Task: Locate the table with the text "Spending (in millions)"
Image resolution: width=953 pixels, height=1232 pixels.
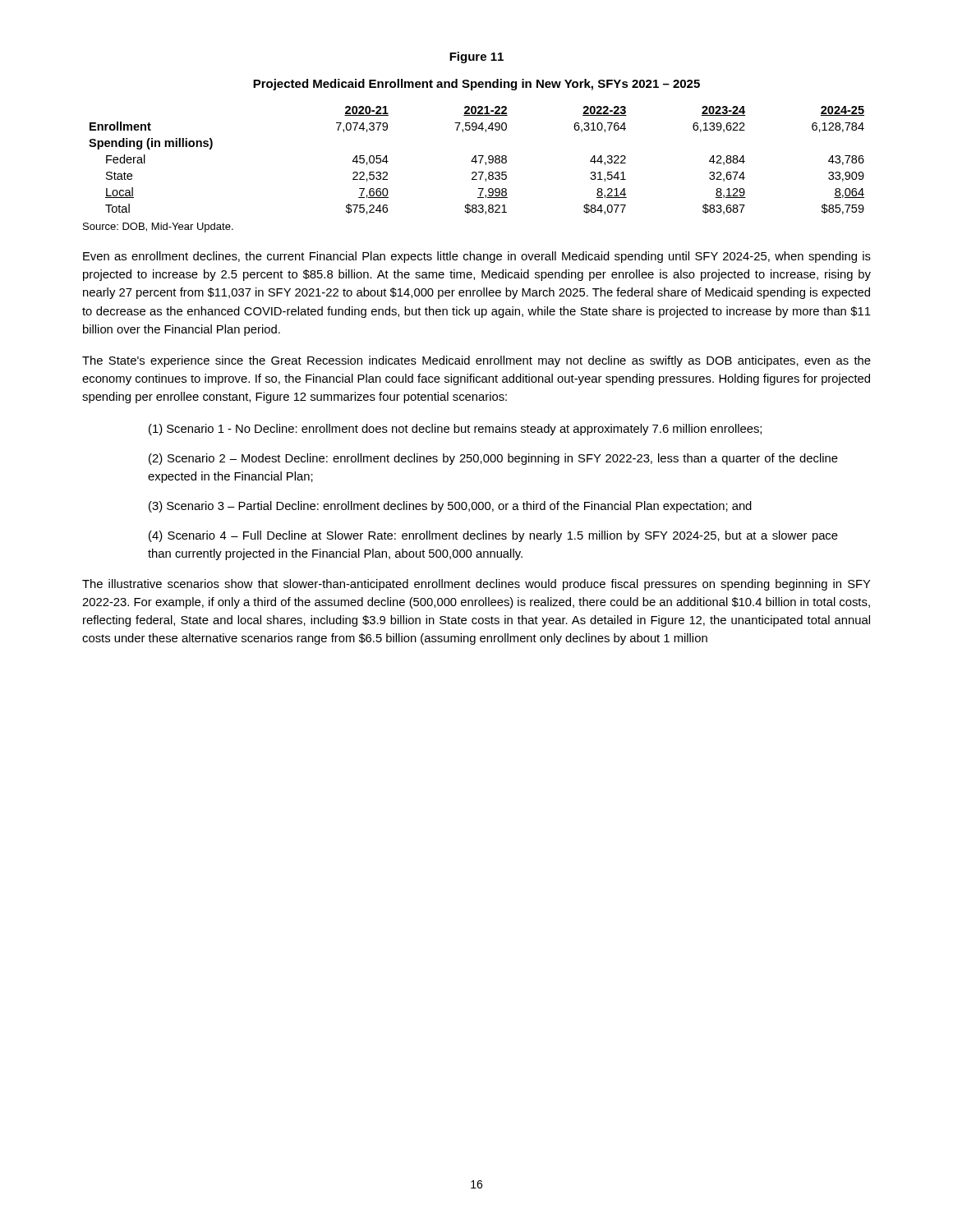Action: (476, 159)
